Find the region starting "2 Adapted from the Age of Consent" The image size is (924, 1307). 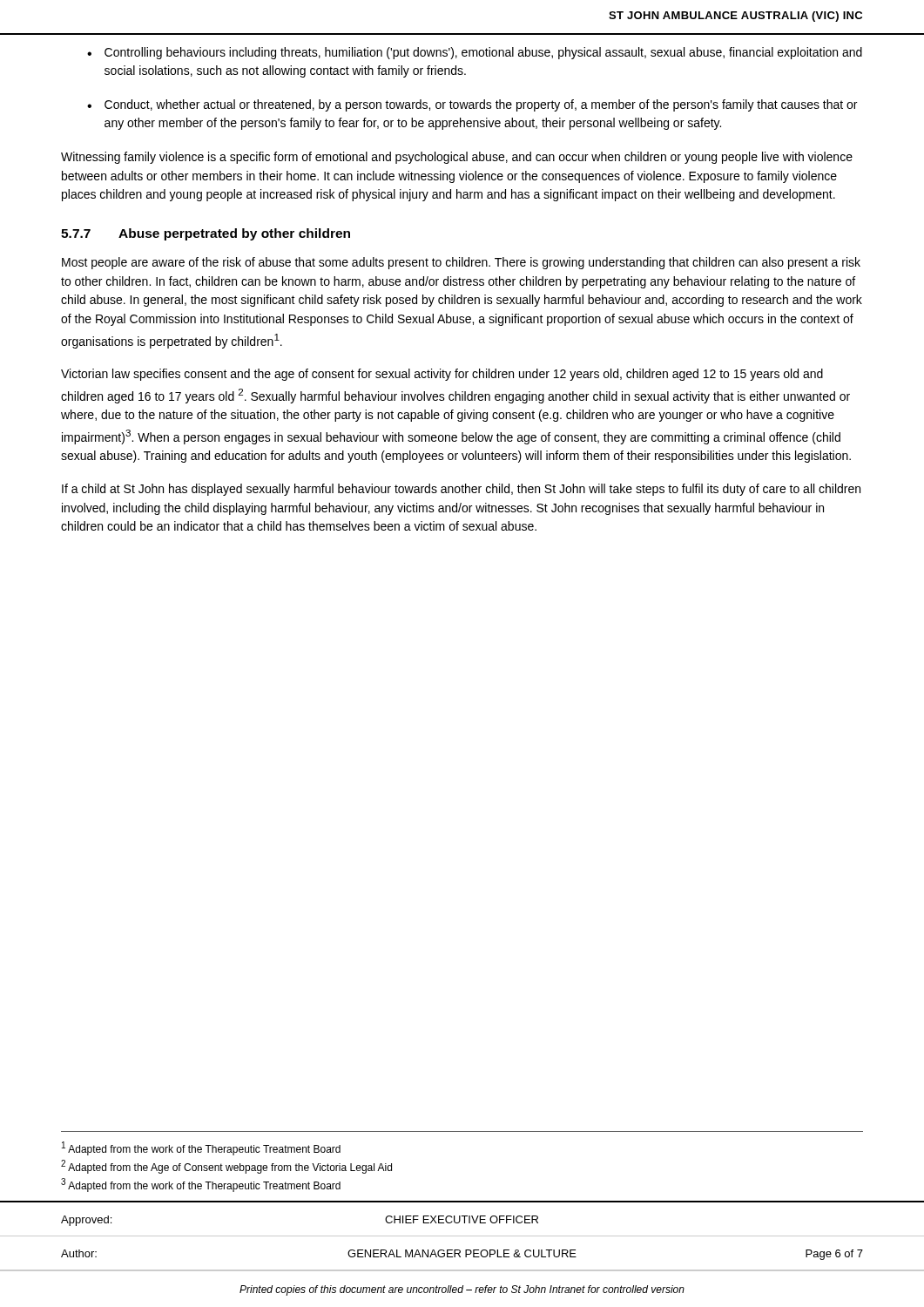[227, 1166]
